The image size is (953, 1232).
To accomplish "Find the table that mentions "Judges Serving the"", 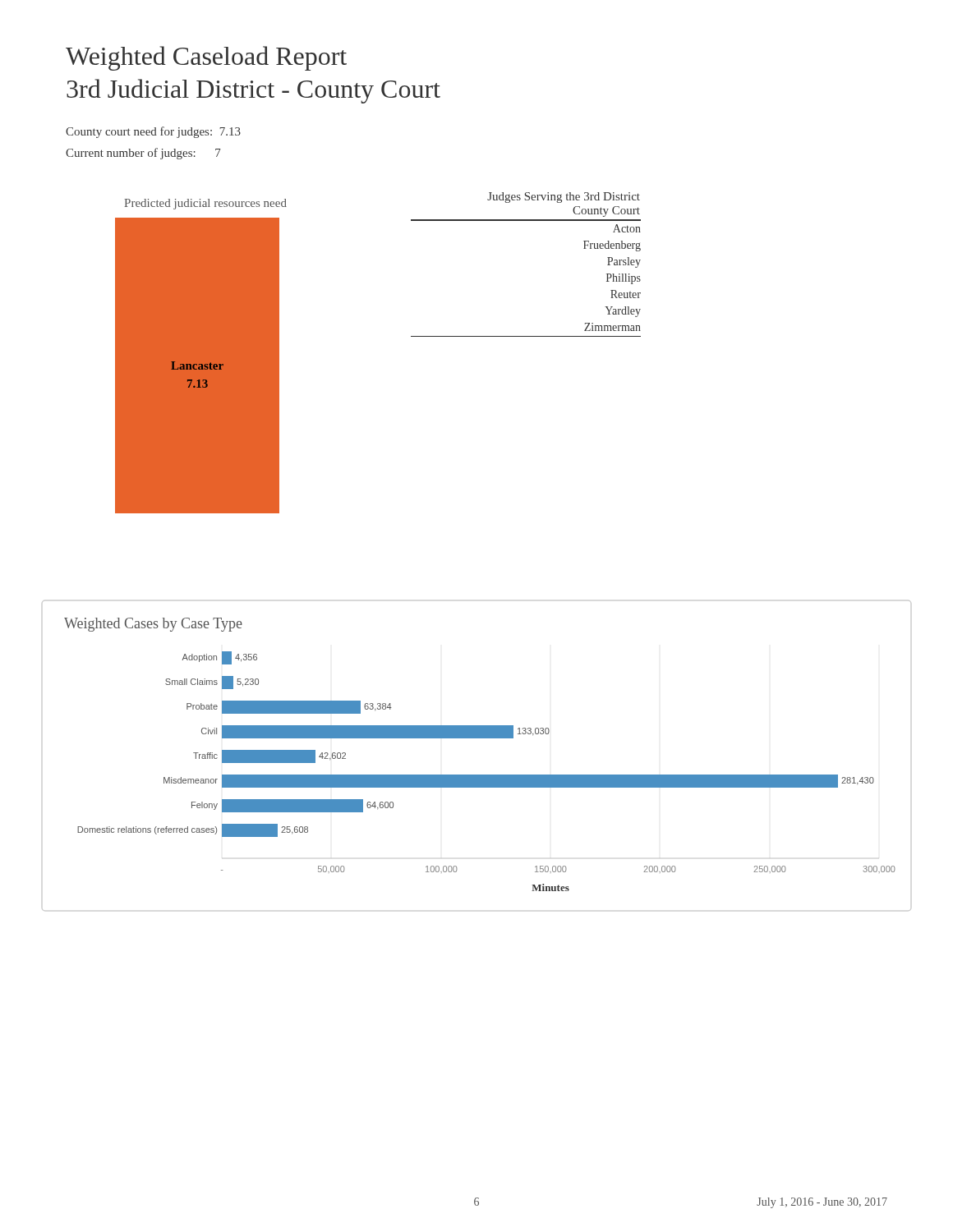I will [526, 263].
